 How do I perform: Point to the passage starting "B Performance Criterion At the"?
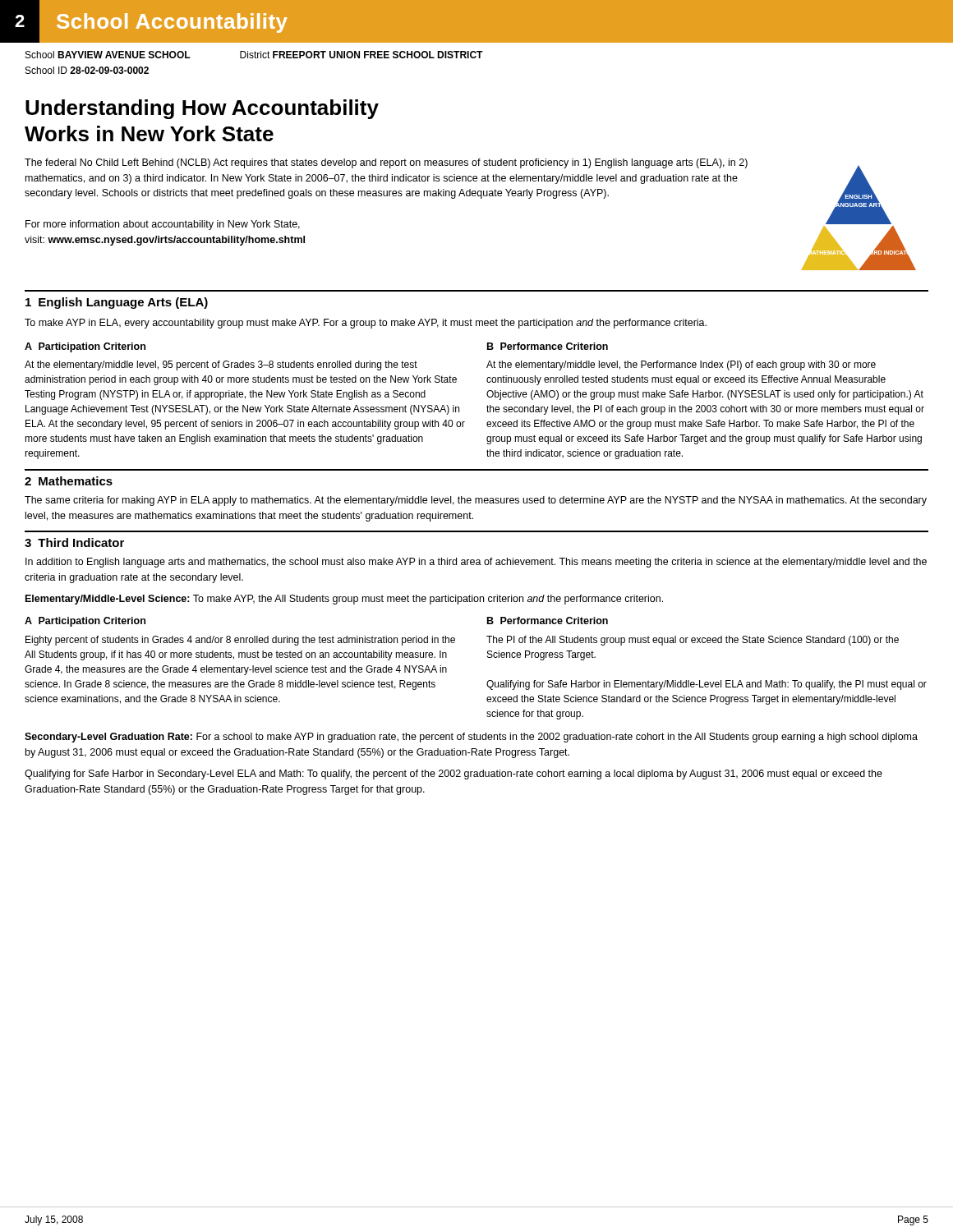tap(707, 399)
